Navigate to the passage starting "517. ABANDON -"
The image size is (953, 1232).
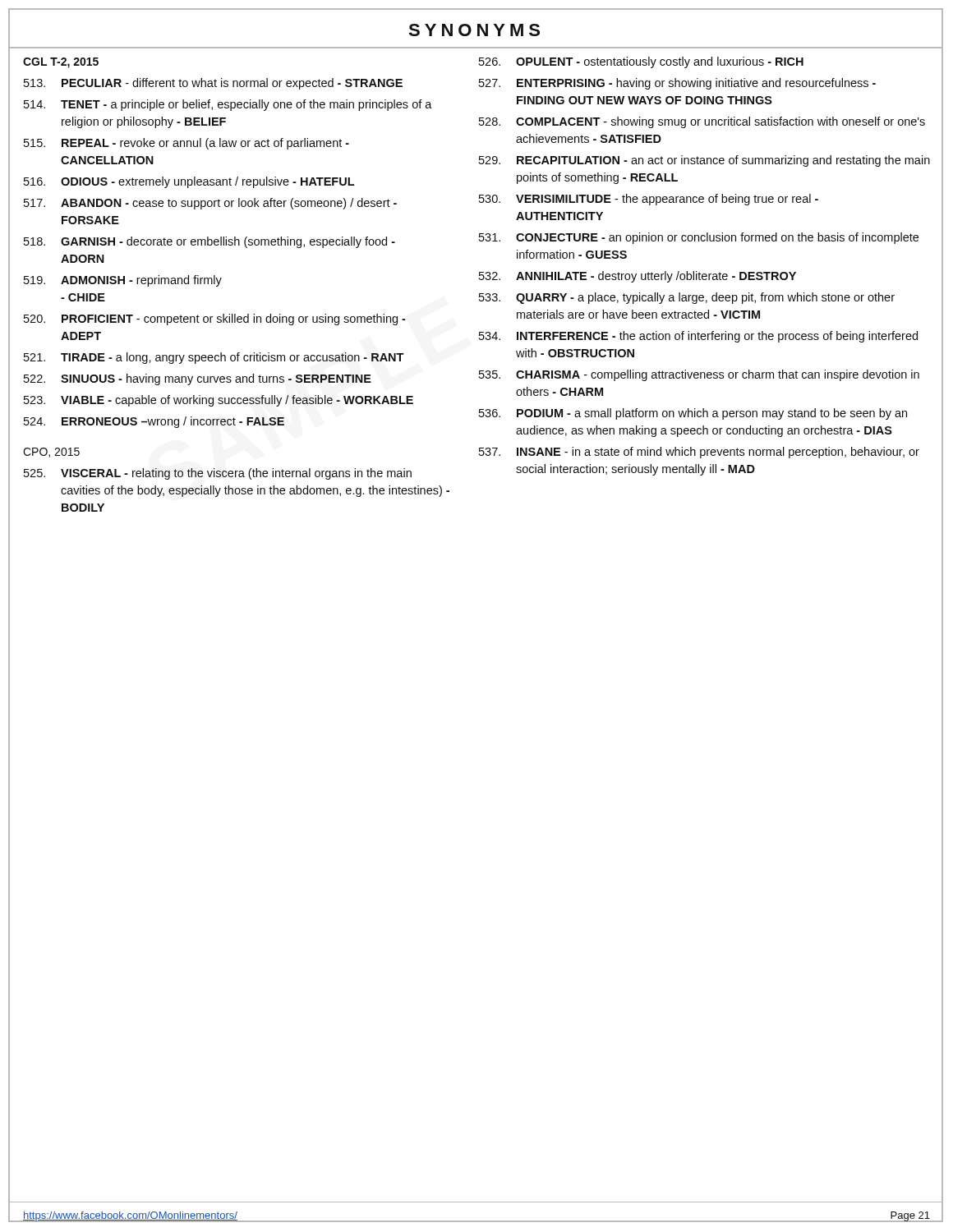point(237,212)
